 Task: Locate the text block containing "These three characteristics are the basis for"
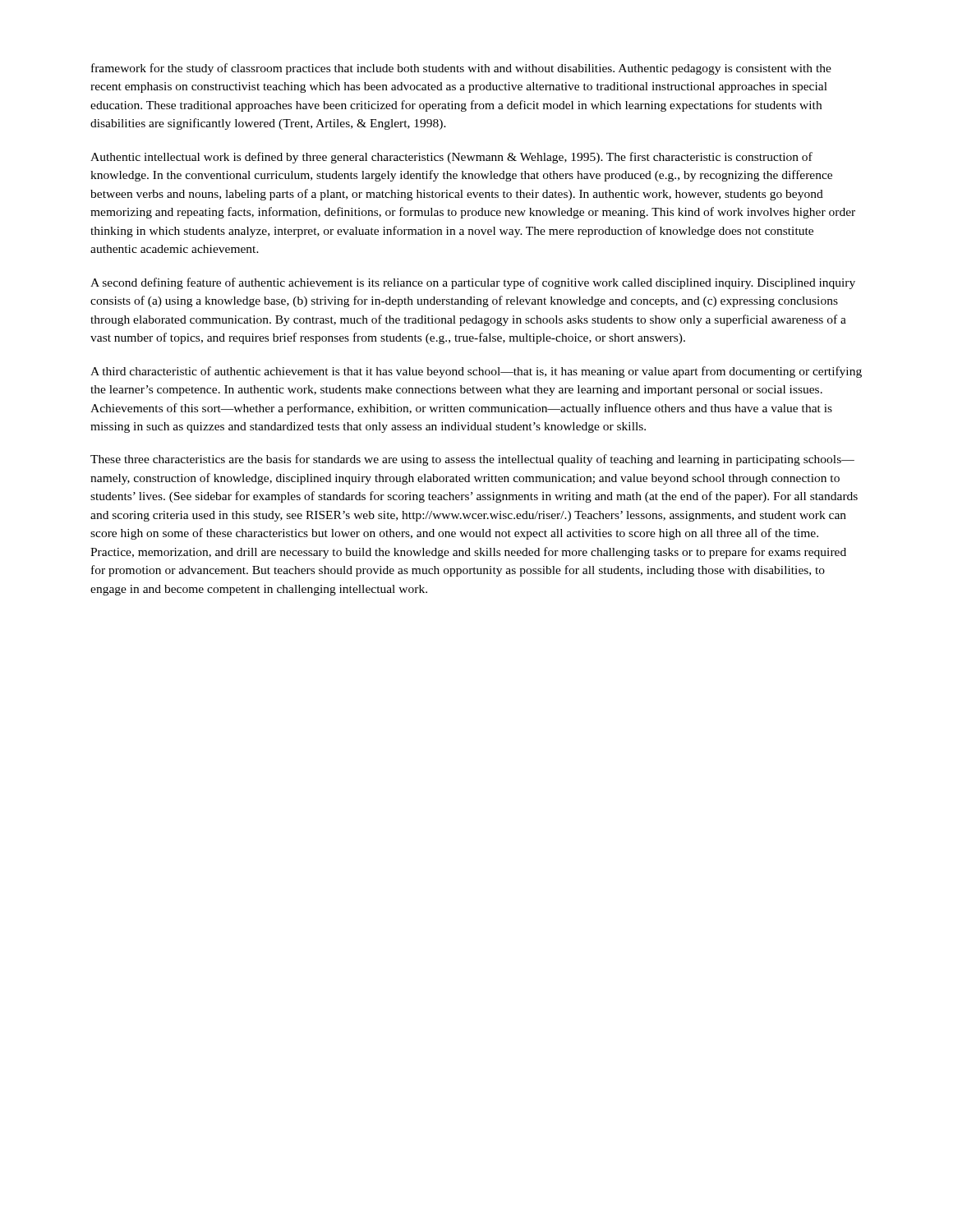pyautogui.click(x=474, y=524)
